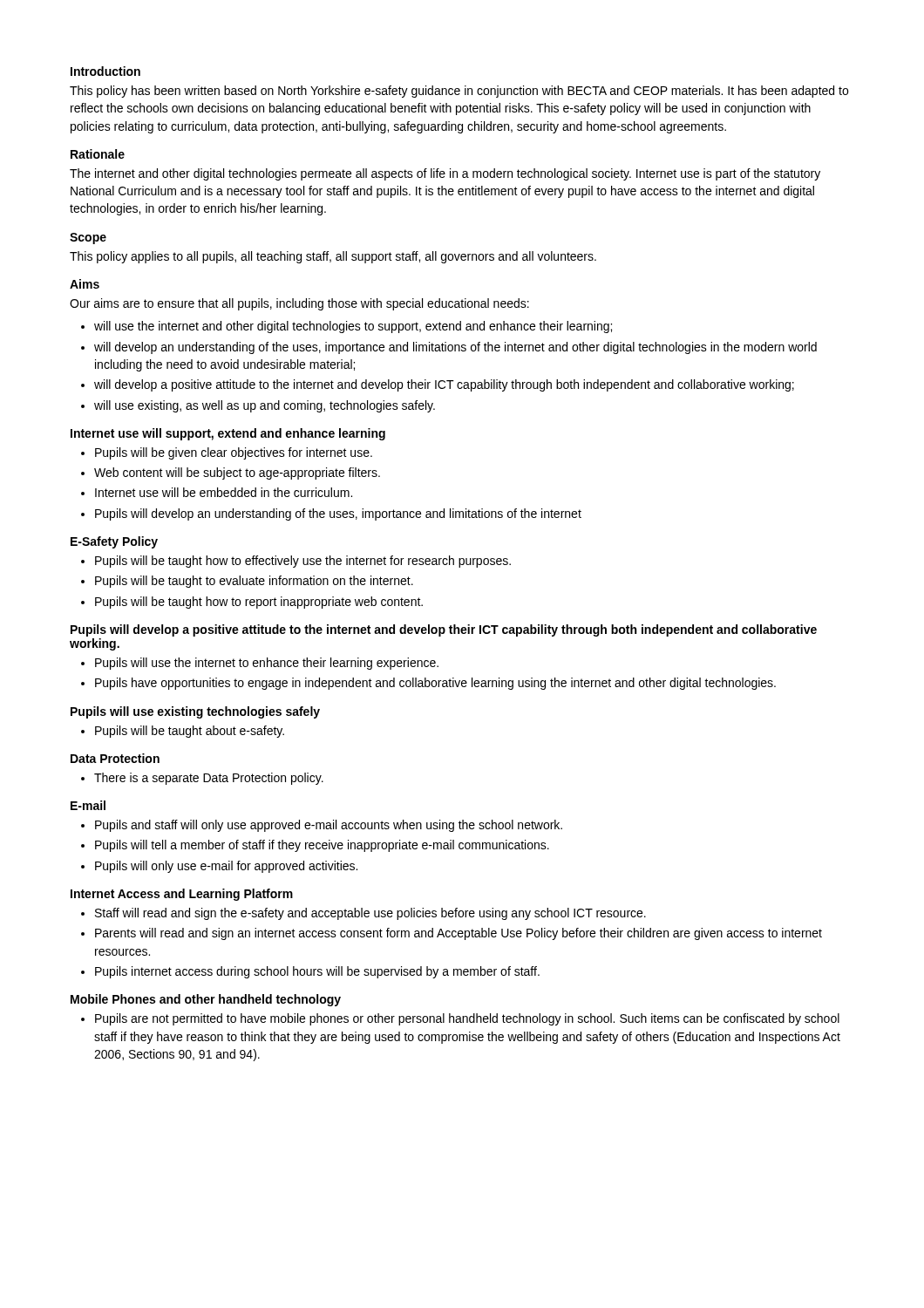Point to the block beginning "Pupils will develop an understanding of the uses,"

[338, 513]
